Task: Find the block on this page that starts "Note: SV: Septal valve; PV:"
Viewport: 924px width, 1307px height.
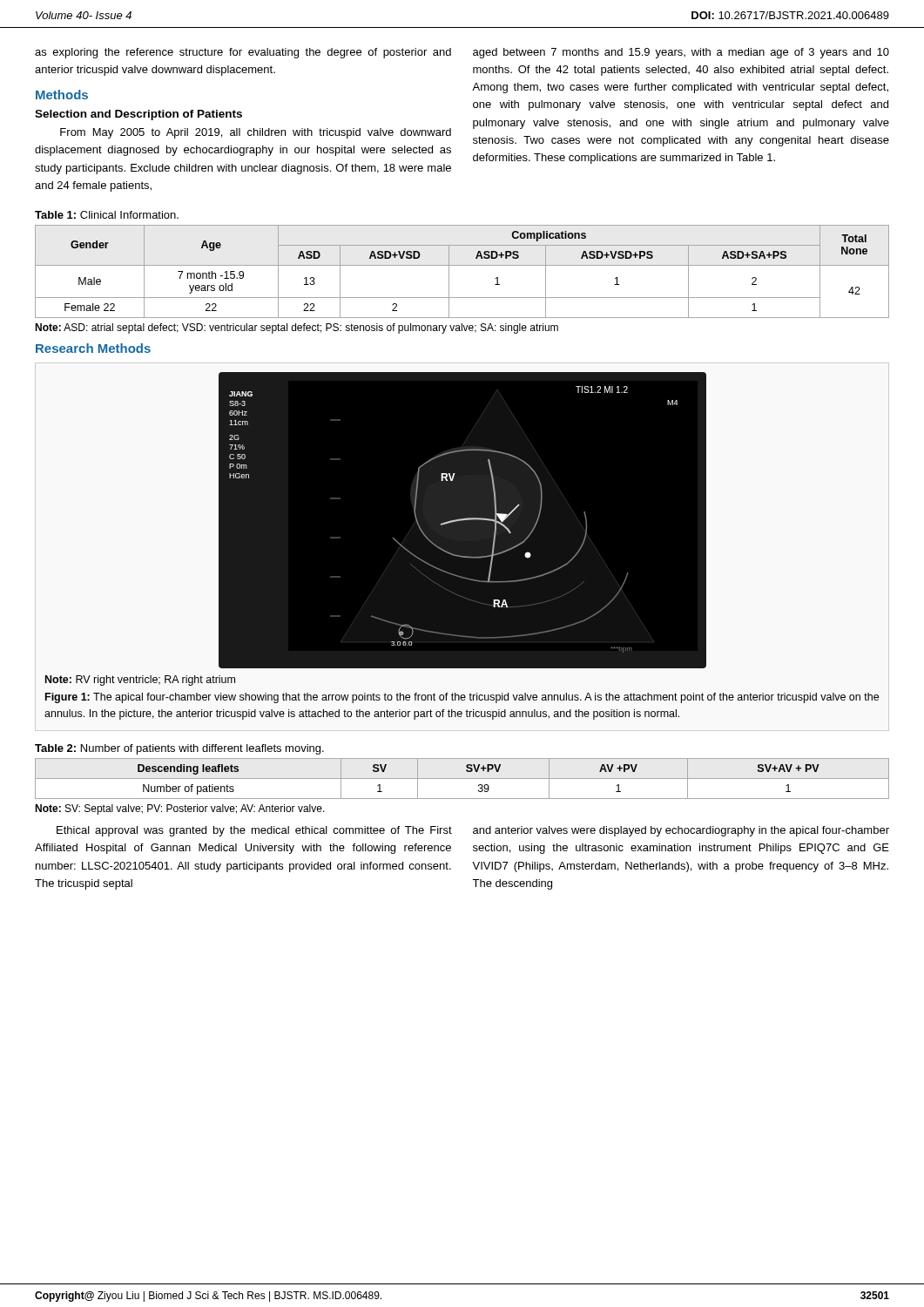Action: 180,809
